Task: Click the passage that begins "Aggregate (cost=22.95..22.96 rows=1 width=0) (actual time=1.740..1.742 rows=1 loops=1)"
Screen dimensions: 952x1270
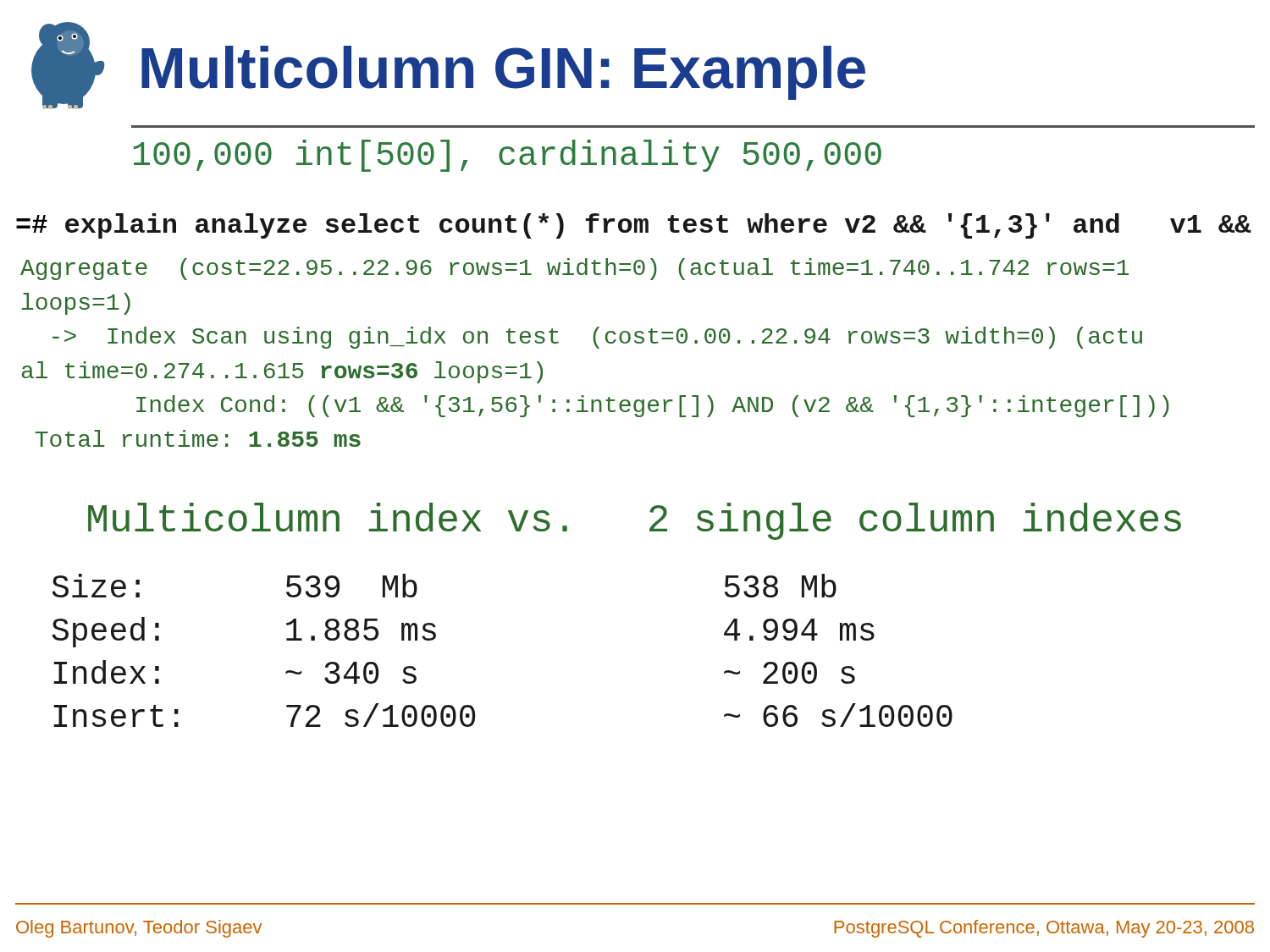Action: coord(597,355)
